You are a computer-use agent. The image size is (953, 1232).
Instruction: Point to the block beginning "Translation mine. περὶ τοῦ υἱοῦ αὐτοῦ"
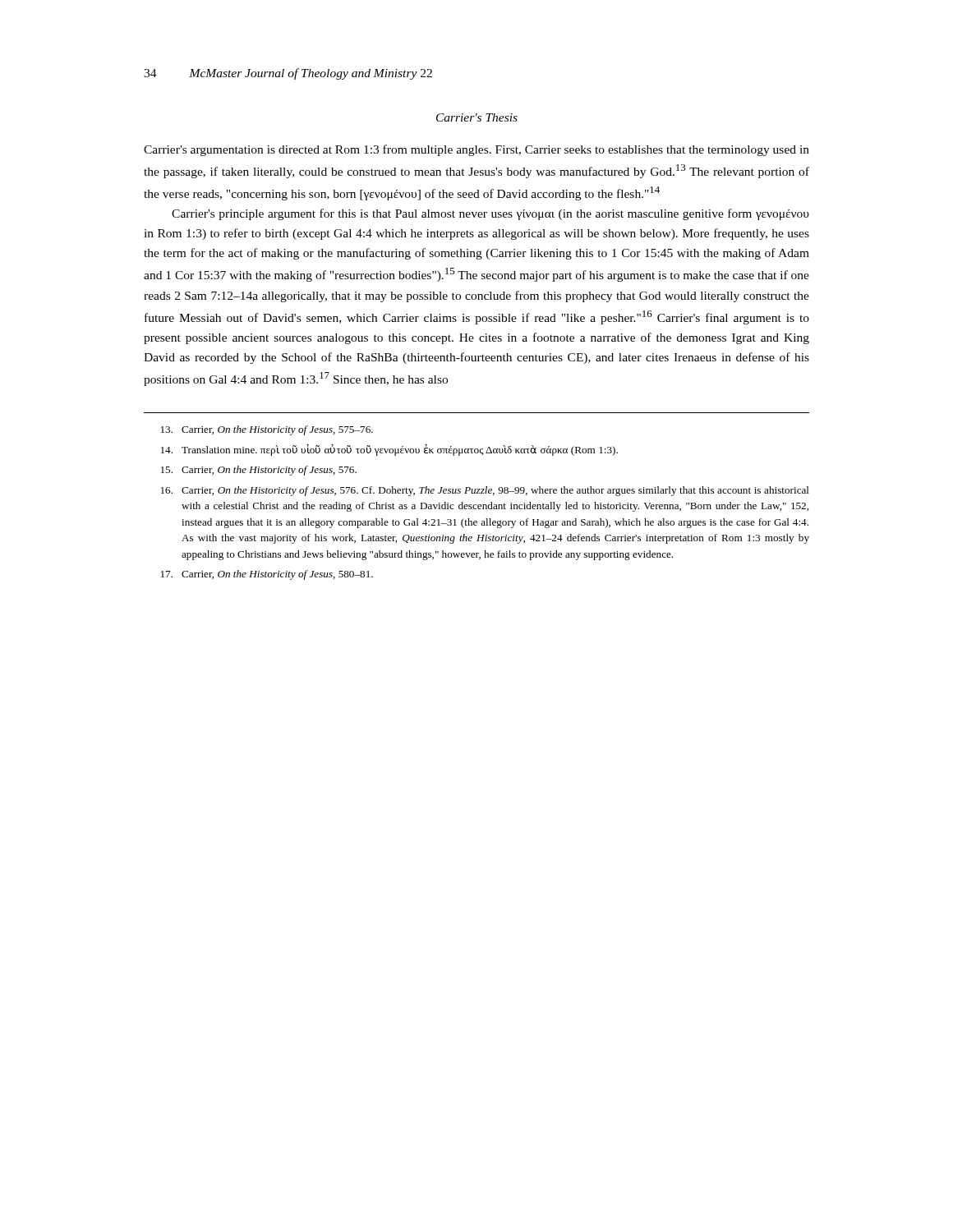(476, 449)
